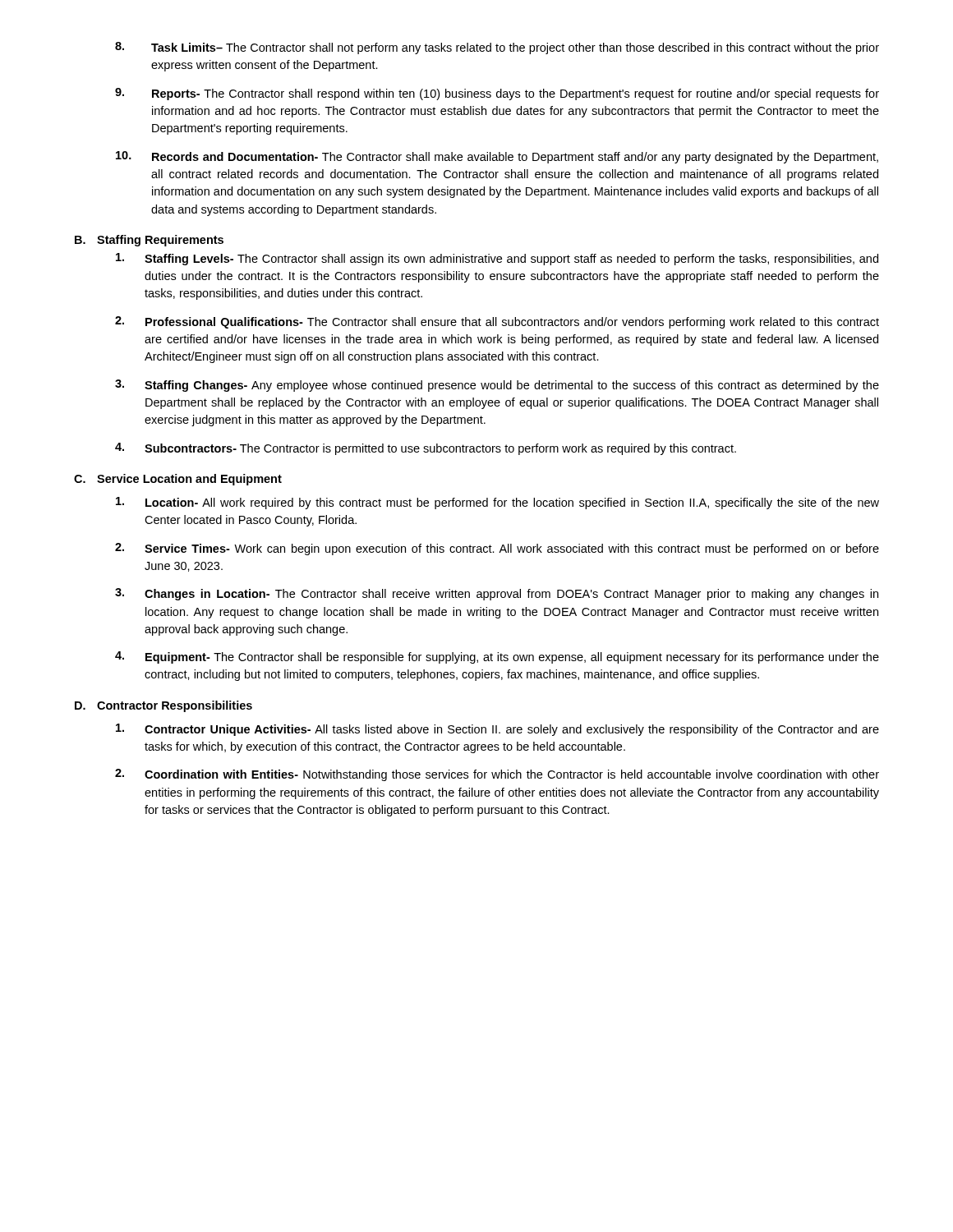Click on the text starting "4. Equipment- The"

(x=497, y=667)
